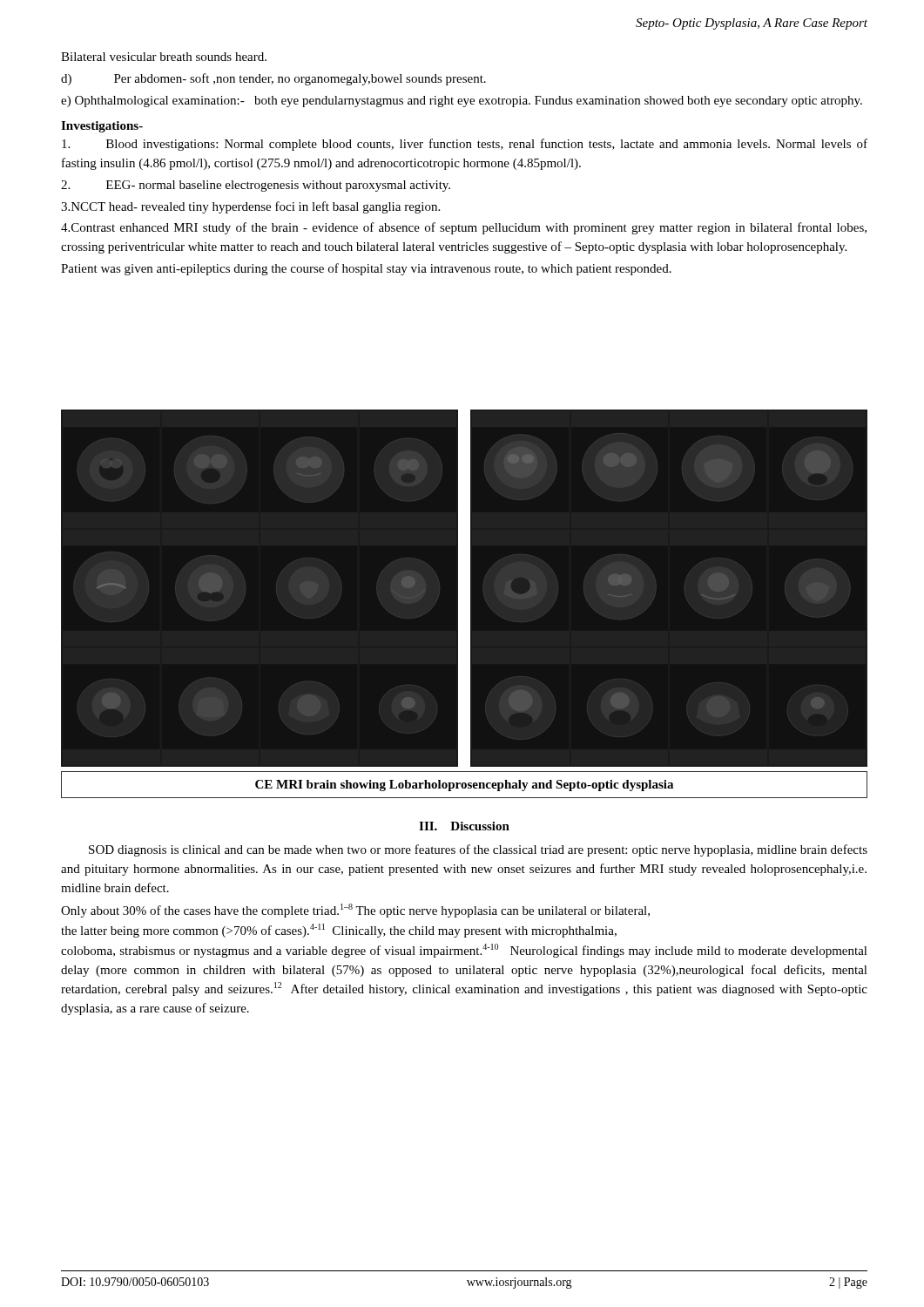Find the block on this page that starts "NCCT head- revealed tiny"

point(251,206)
